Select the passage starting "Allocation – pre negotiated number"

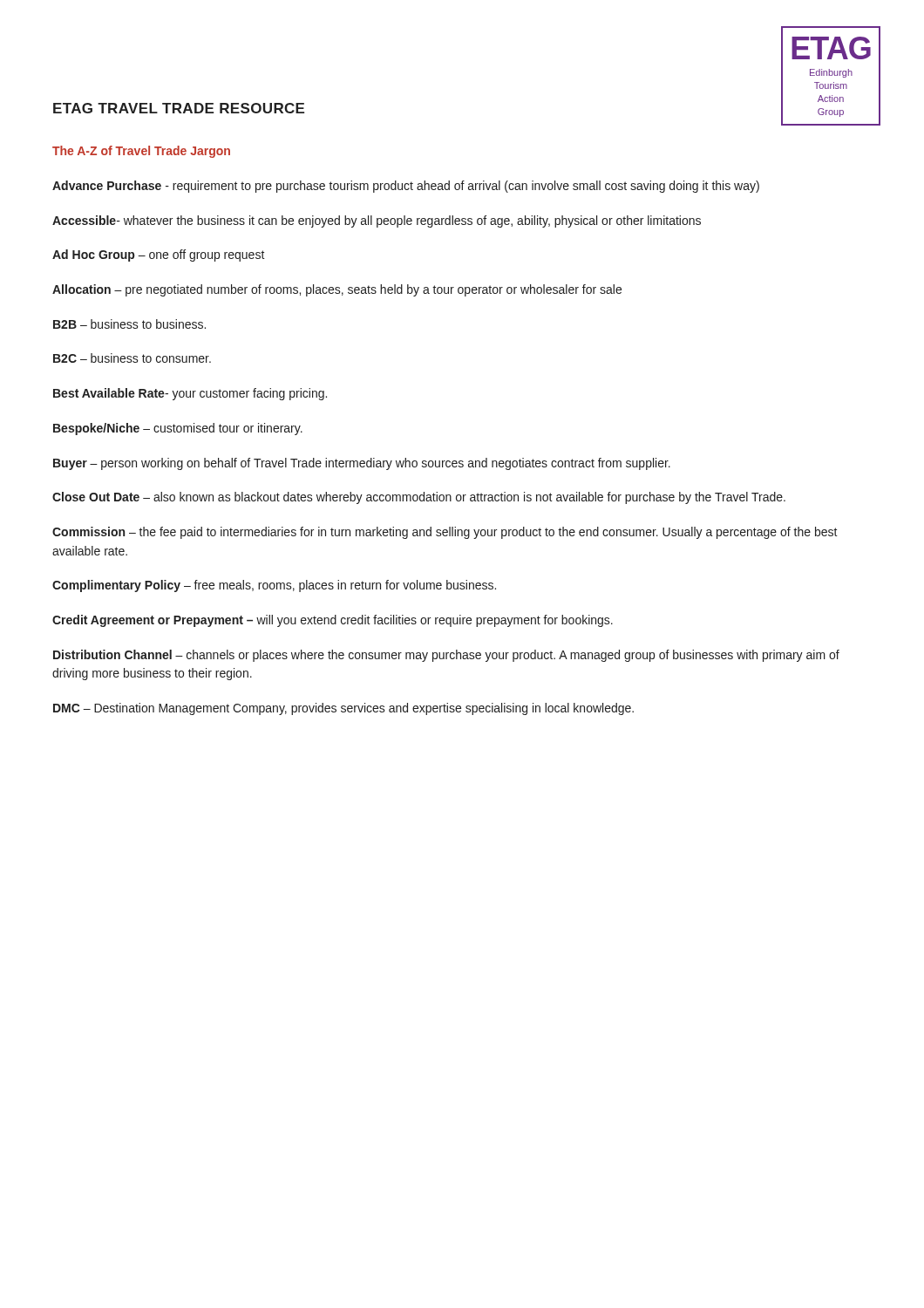[337, 290]
